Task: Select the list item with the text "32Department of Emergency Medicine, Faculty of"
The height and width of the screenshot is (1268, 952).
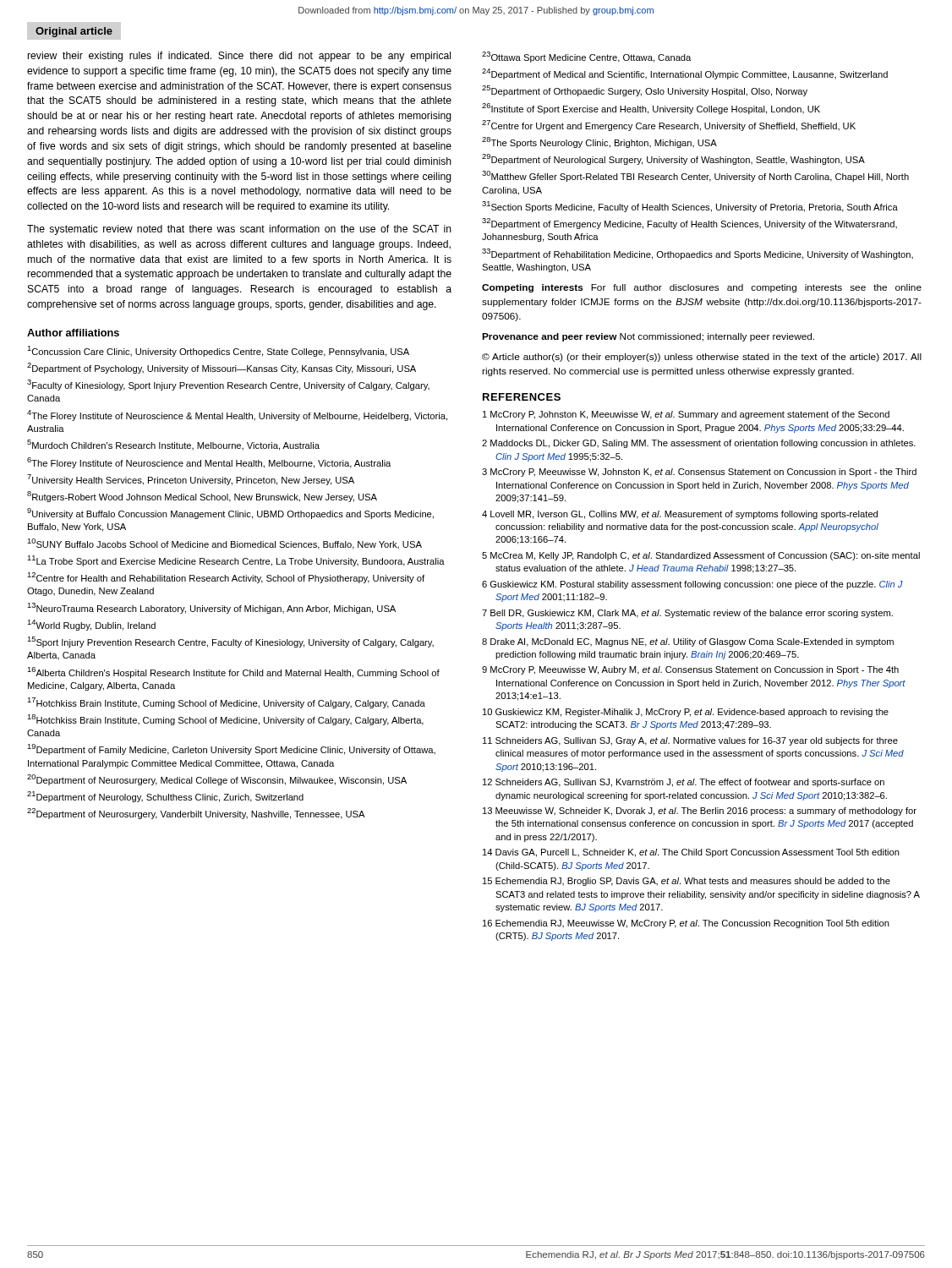Action: (690, 229)
